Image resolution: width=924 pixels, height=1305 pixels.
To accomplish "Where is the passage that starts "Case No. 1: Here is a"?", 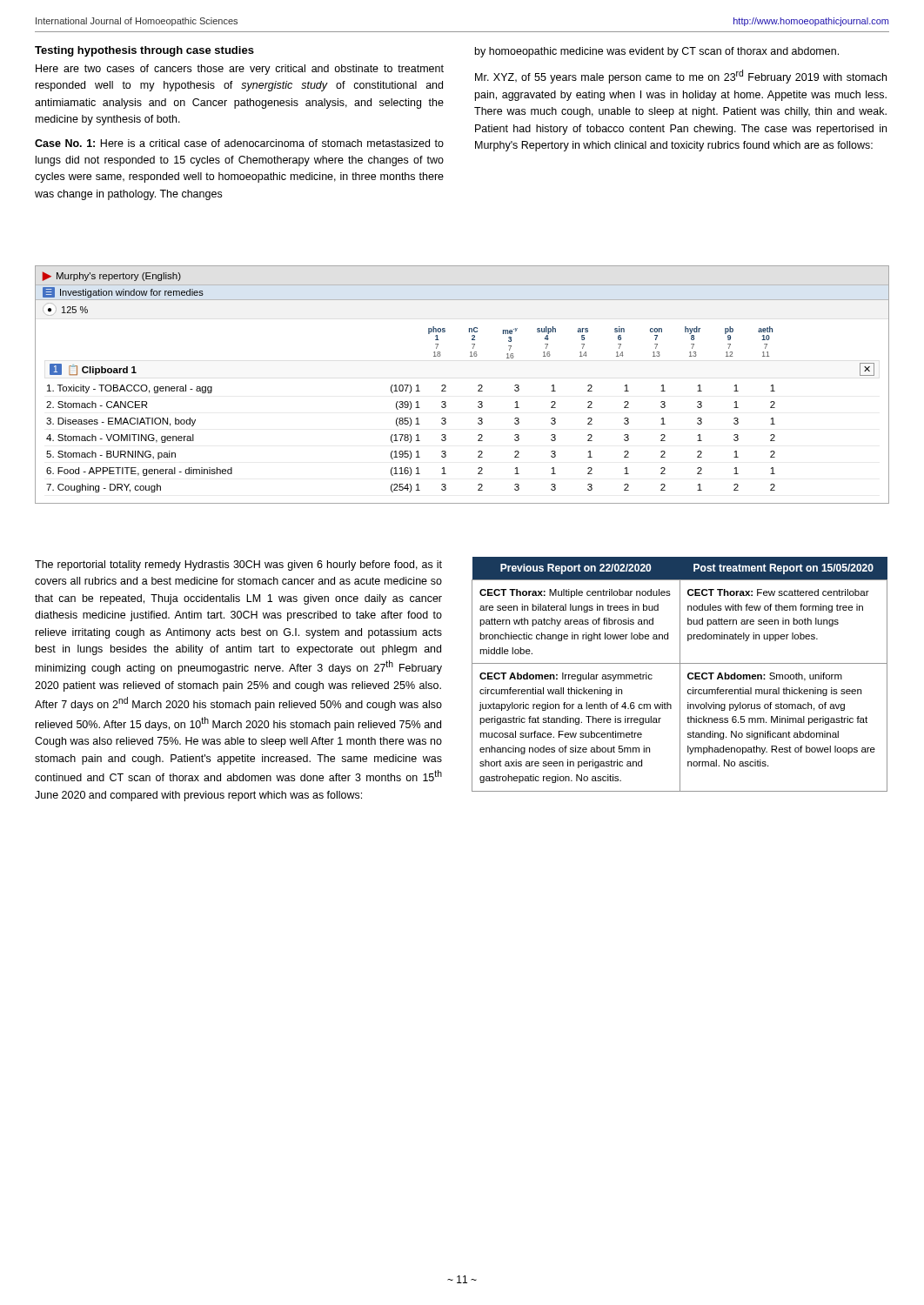I will tap(239, 168).
